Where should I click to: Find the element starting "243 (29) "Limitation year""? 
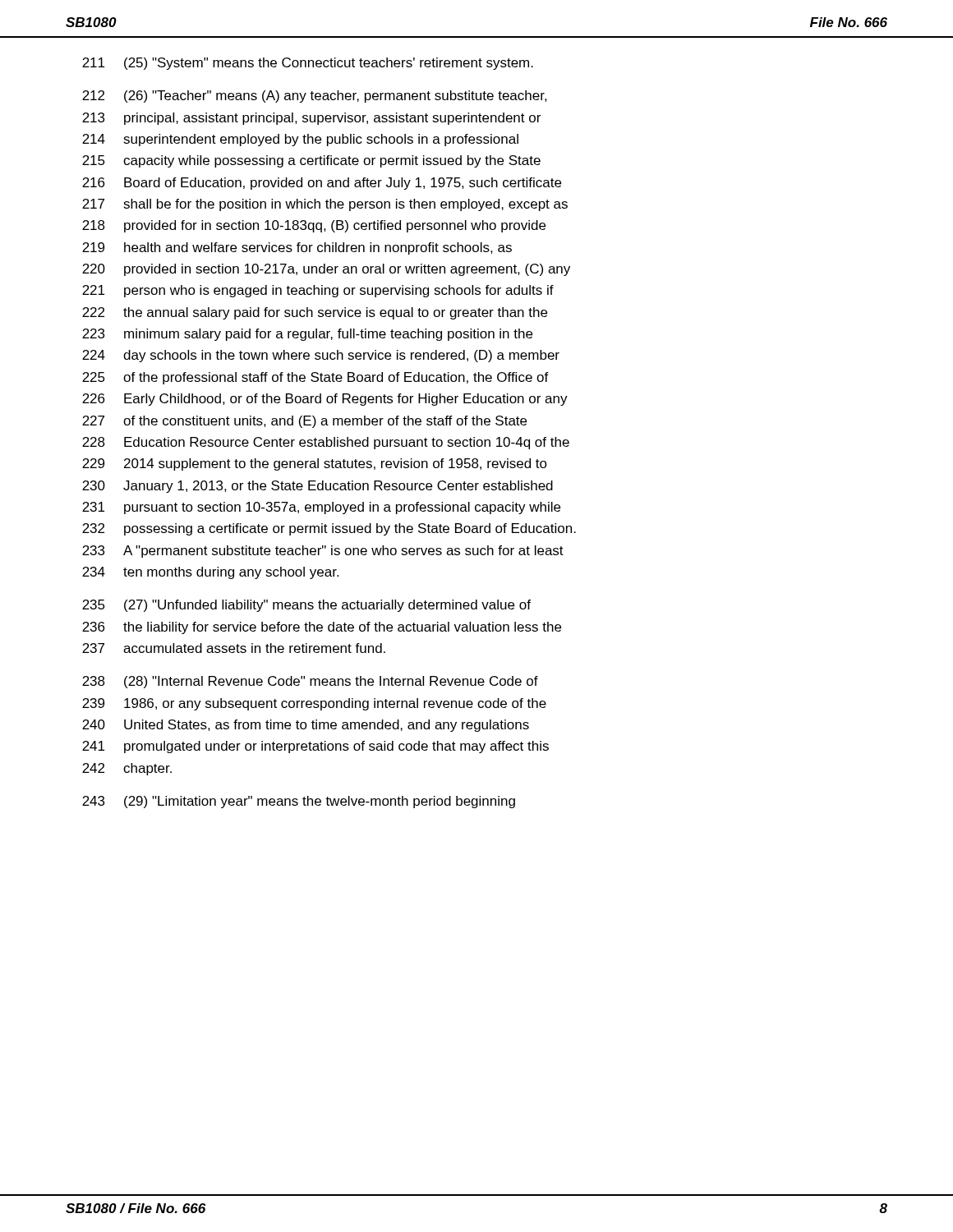coord(476,802)
